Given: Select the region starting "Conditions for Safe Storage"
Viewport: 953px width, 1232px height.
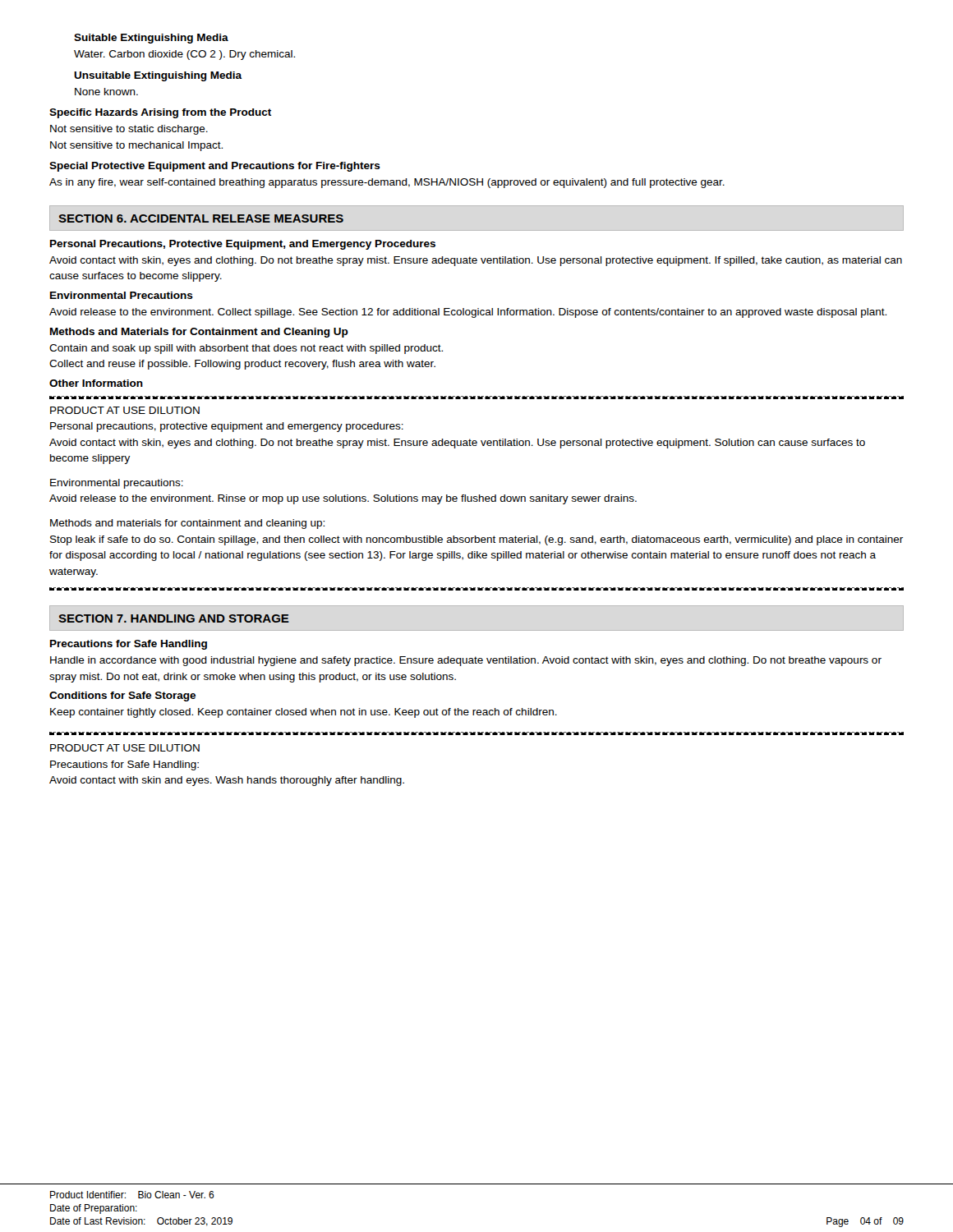Looking at the screenshot, I should (x=123, y=696).
